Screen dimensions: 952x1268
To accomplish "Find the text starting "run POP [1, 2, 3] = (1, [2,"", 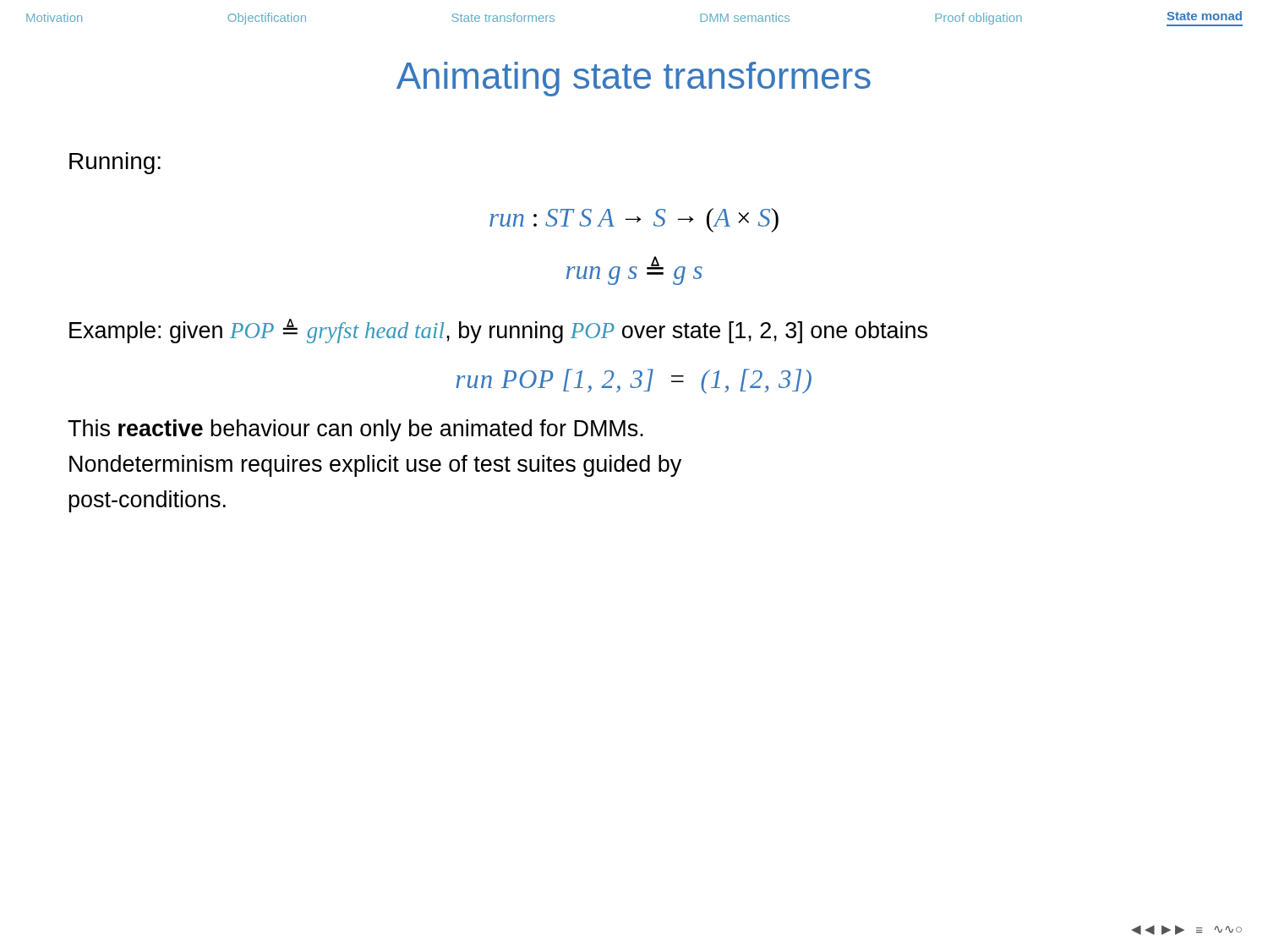I will click(x=634, y=379).
